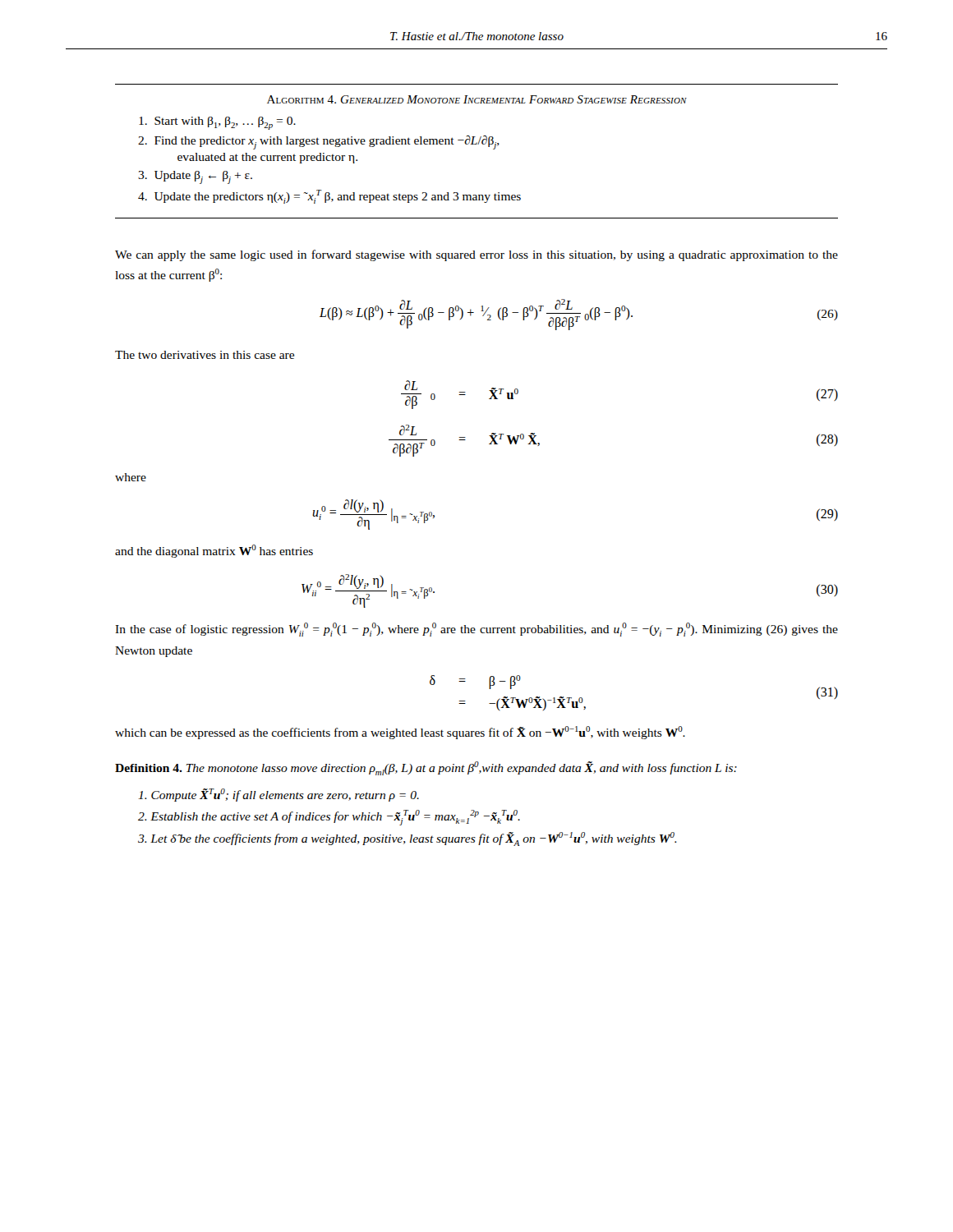Click on the text block containing "and the diagonal matrix W0"
Image resolution: width=953 pixels, height=1232 pixels.
[214, 550]
